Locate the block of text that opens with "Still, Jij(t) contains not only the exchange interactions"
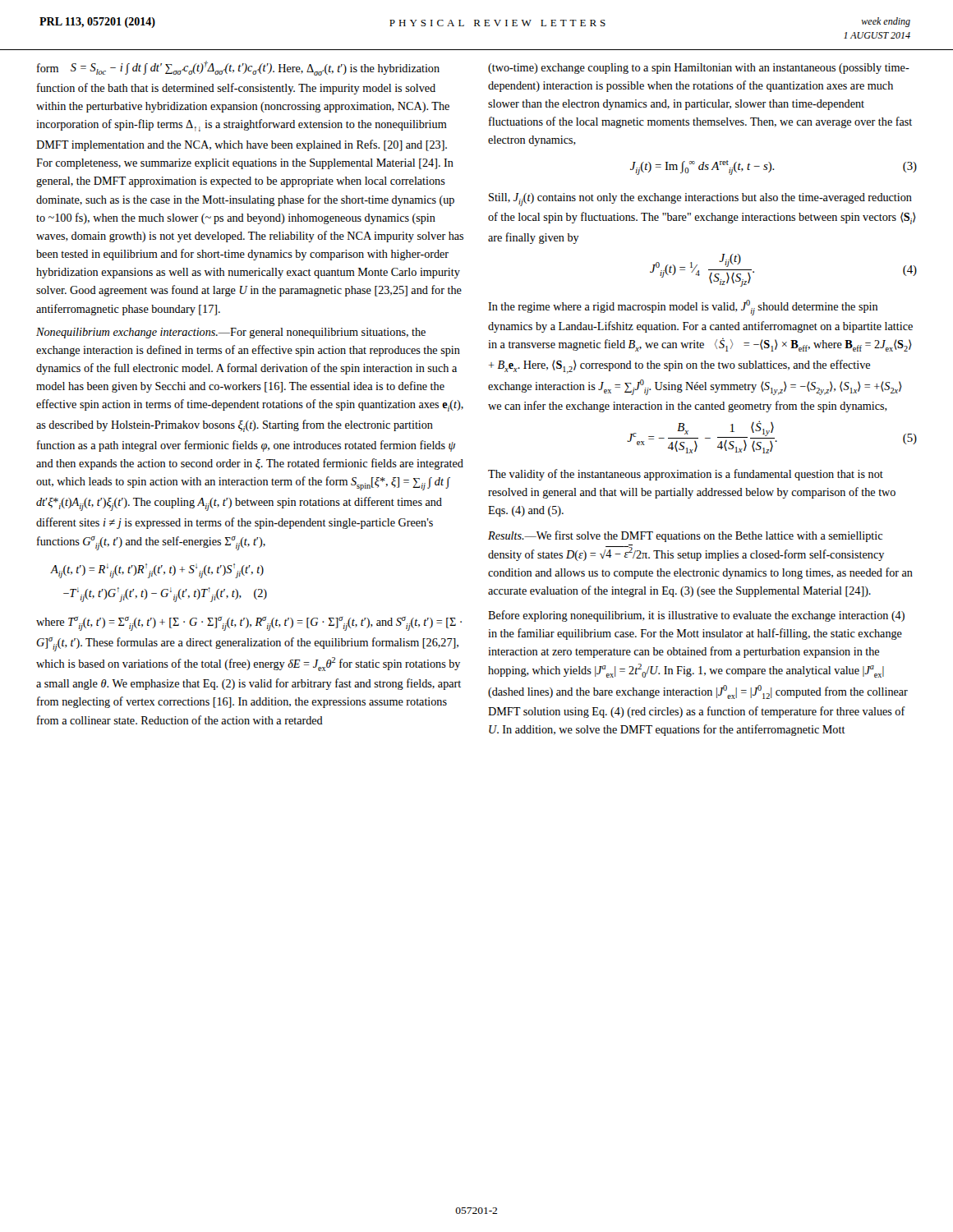Screen dimensions: 1232x953 (702, 217)
